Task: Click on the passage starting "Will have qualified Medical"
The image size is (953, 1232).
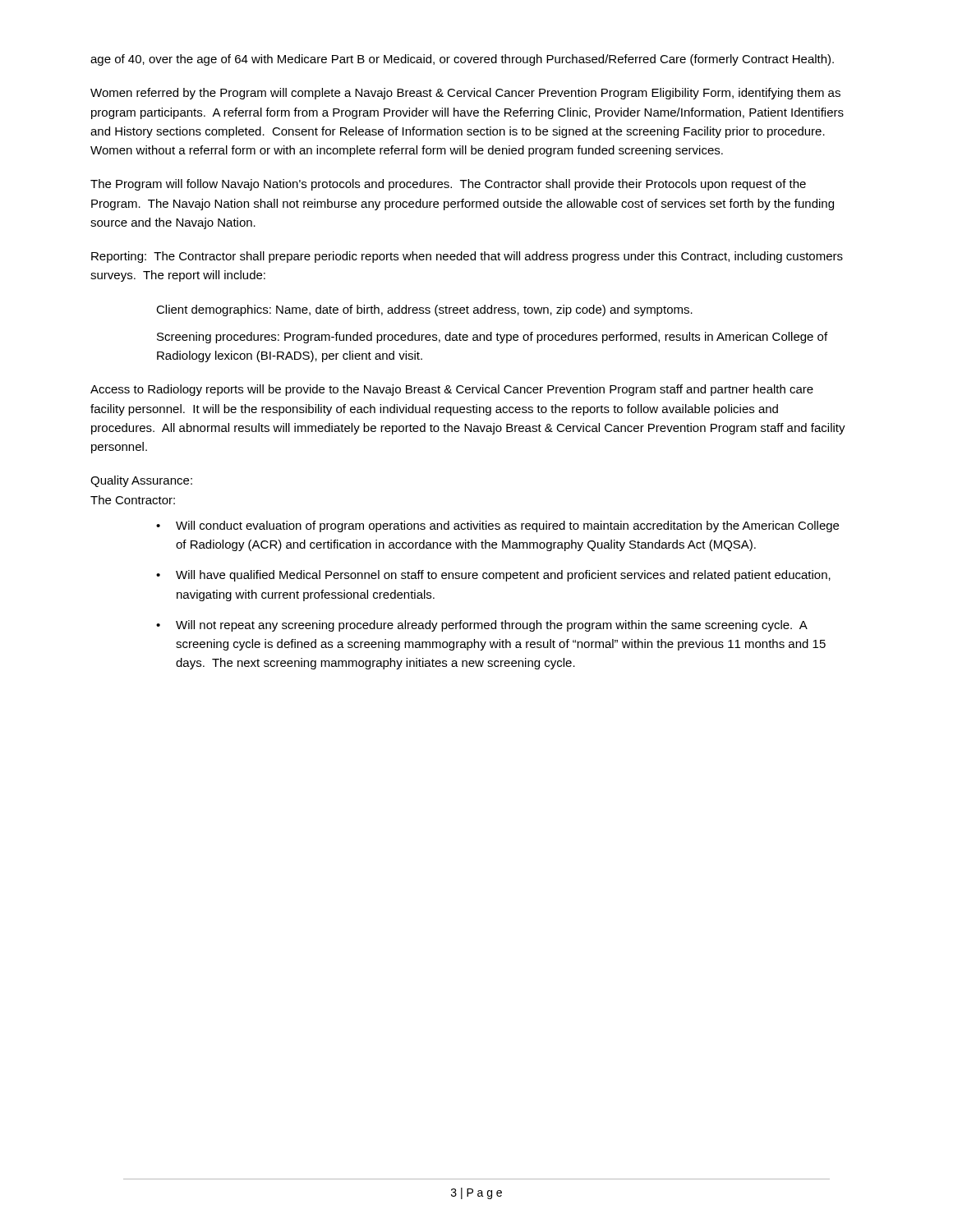Action: (504, 584)
